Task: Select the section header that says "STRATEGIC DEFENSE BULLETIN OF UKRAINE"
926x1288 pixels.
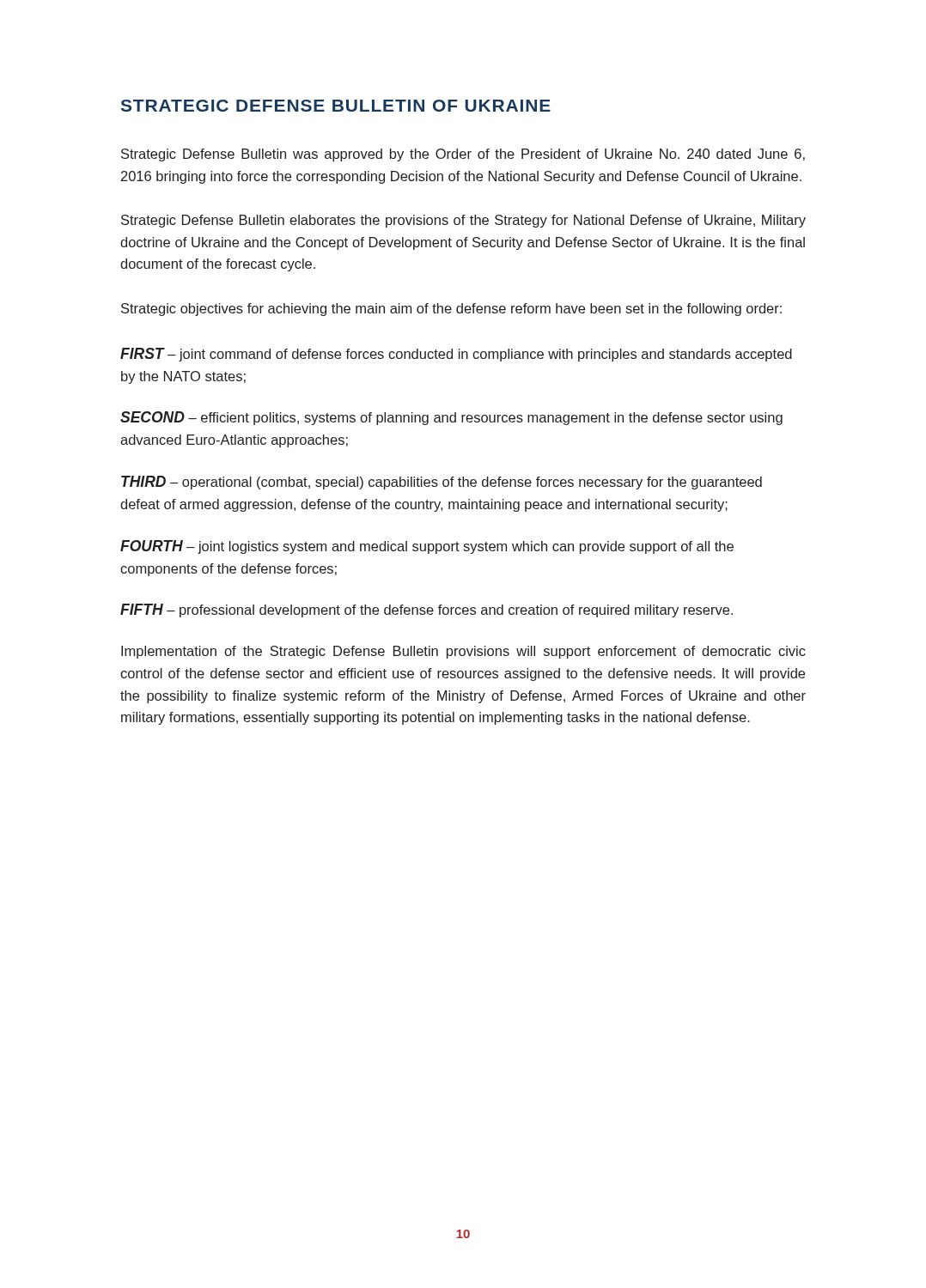Action: pyautogui.click(x=336, y=105)
